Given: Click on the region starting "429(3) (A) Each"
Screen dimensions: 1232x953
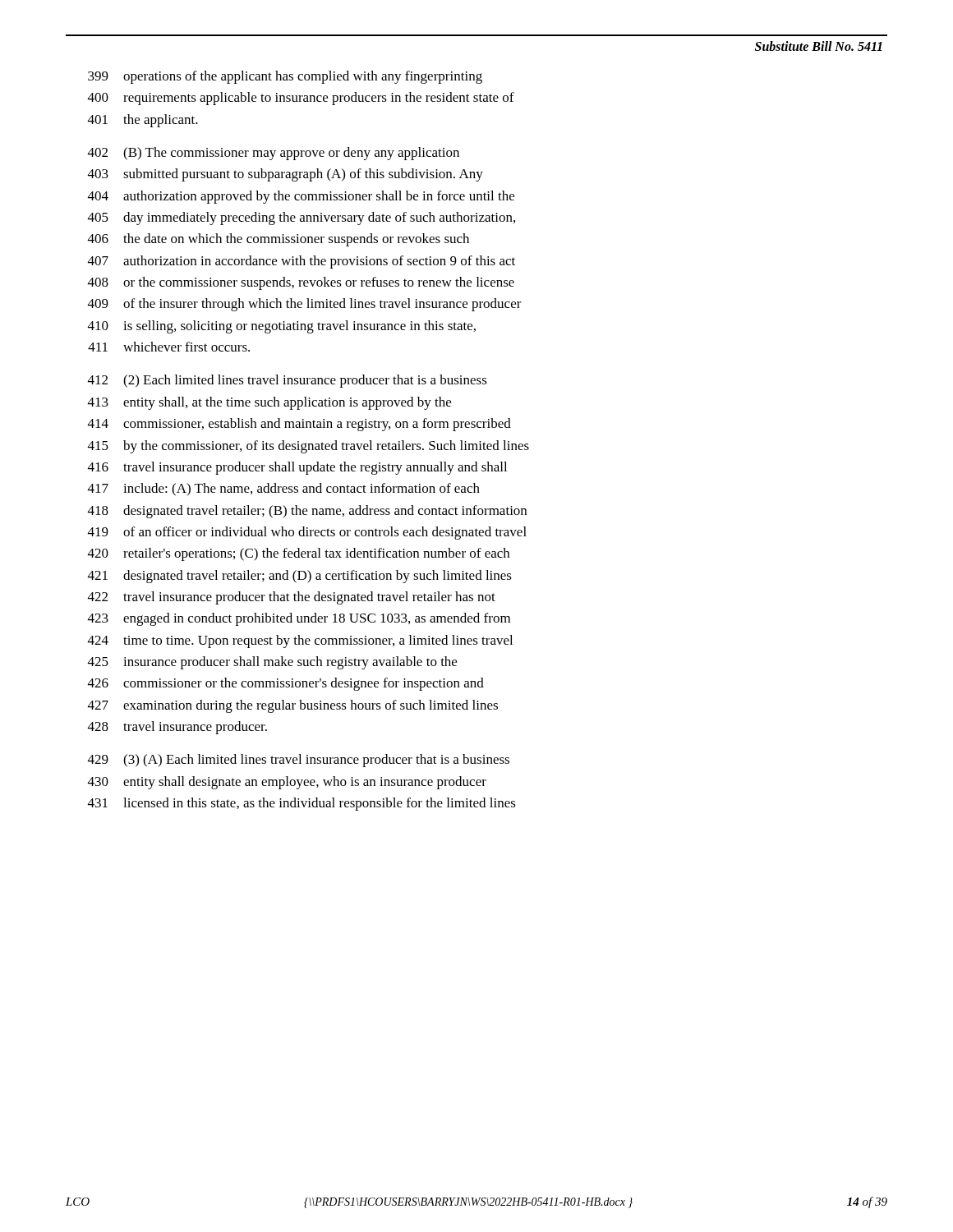Looking at the screenshot, I should point(476,782).
